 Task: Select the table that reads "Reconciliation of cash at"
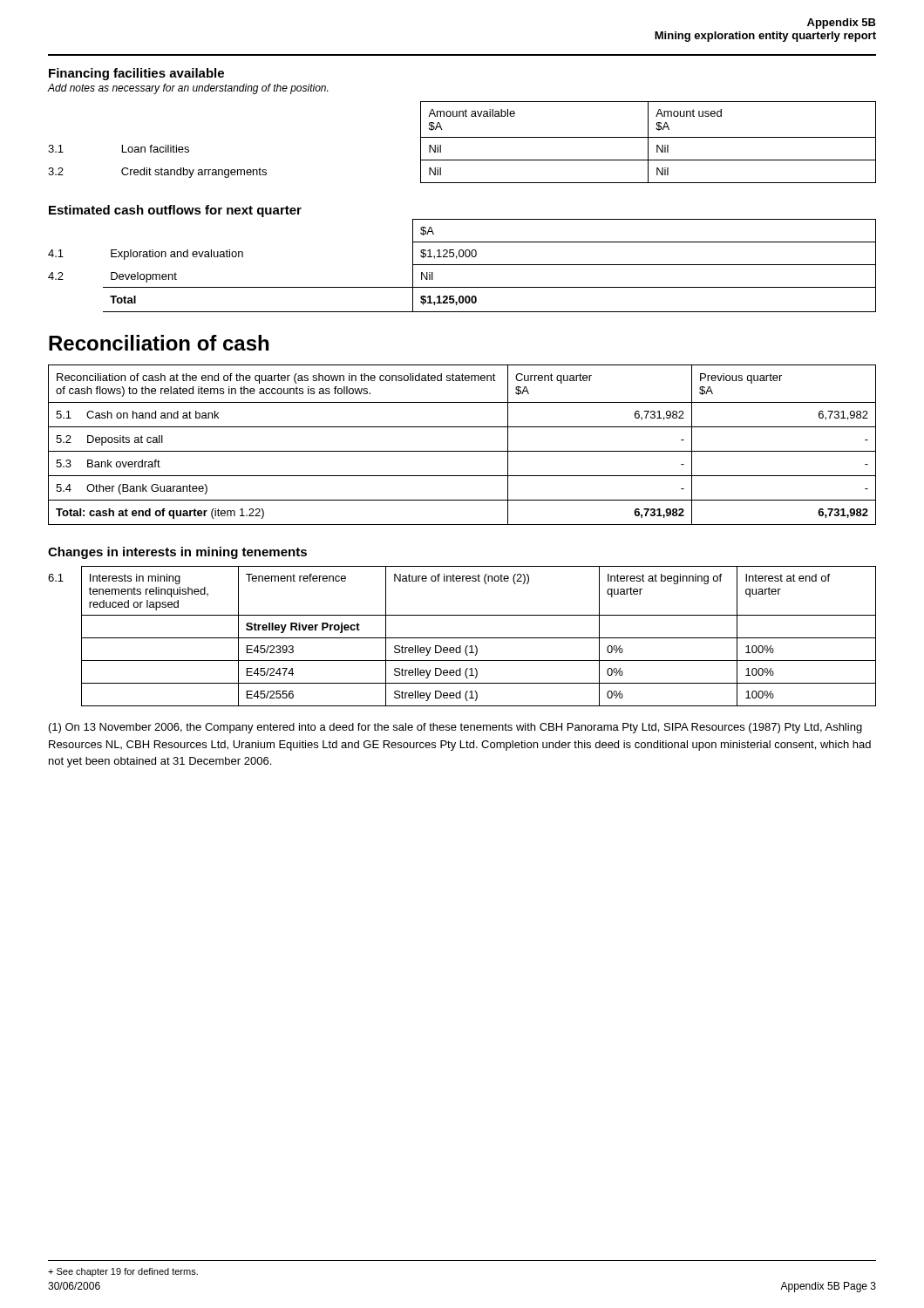tap(462, 445)
